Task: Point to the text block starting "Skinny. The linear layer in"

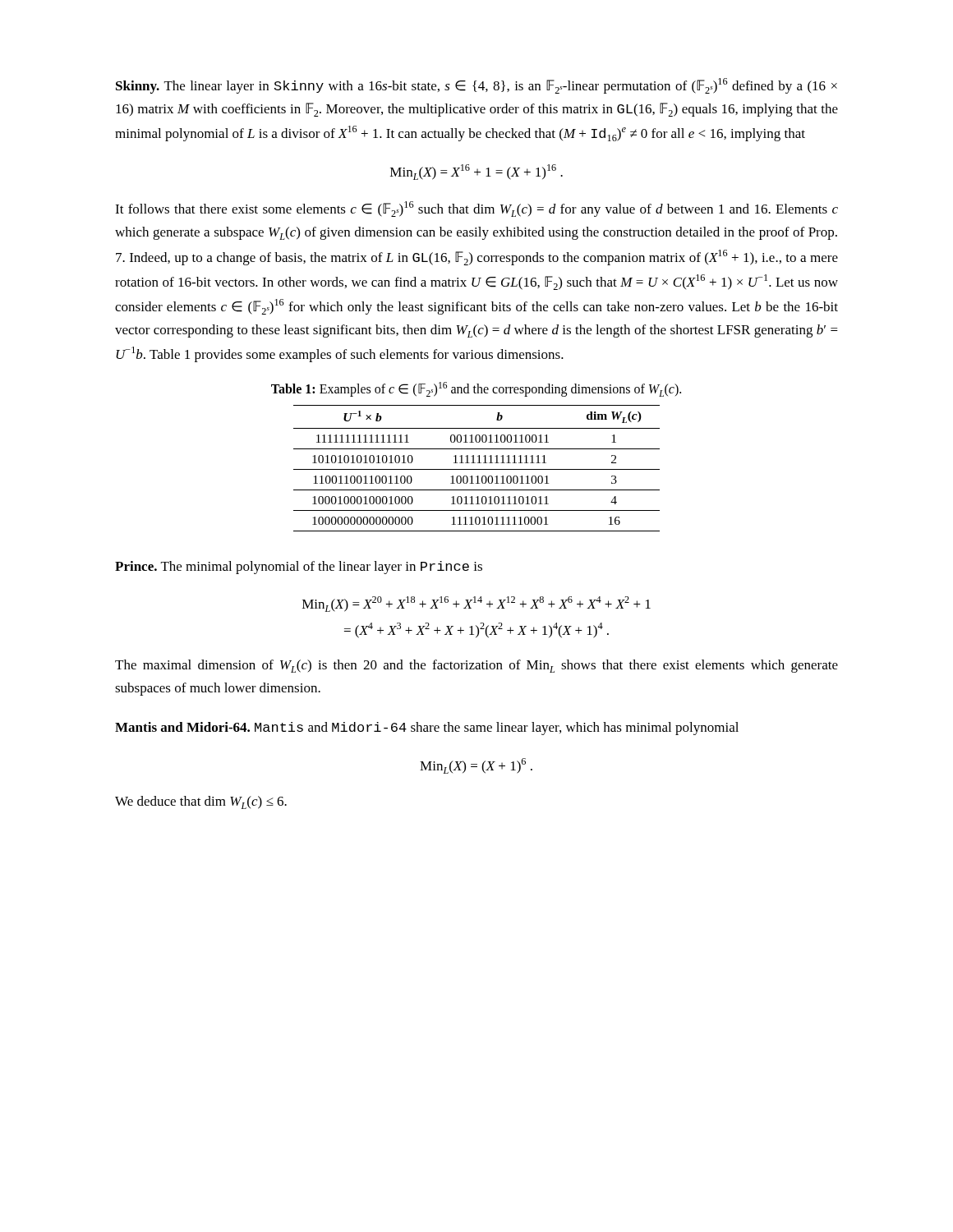Action: (476, 110)
